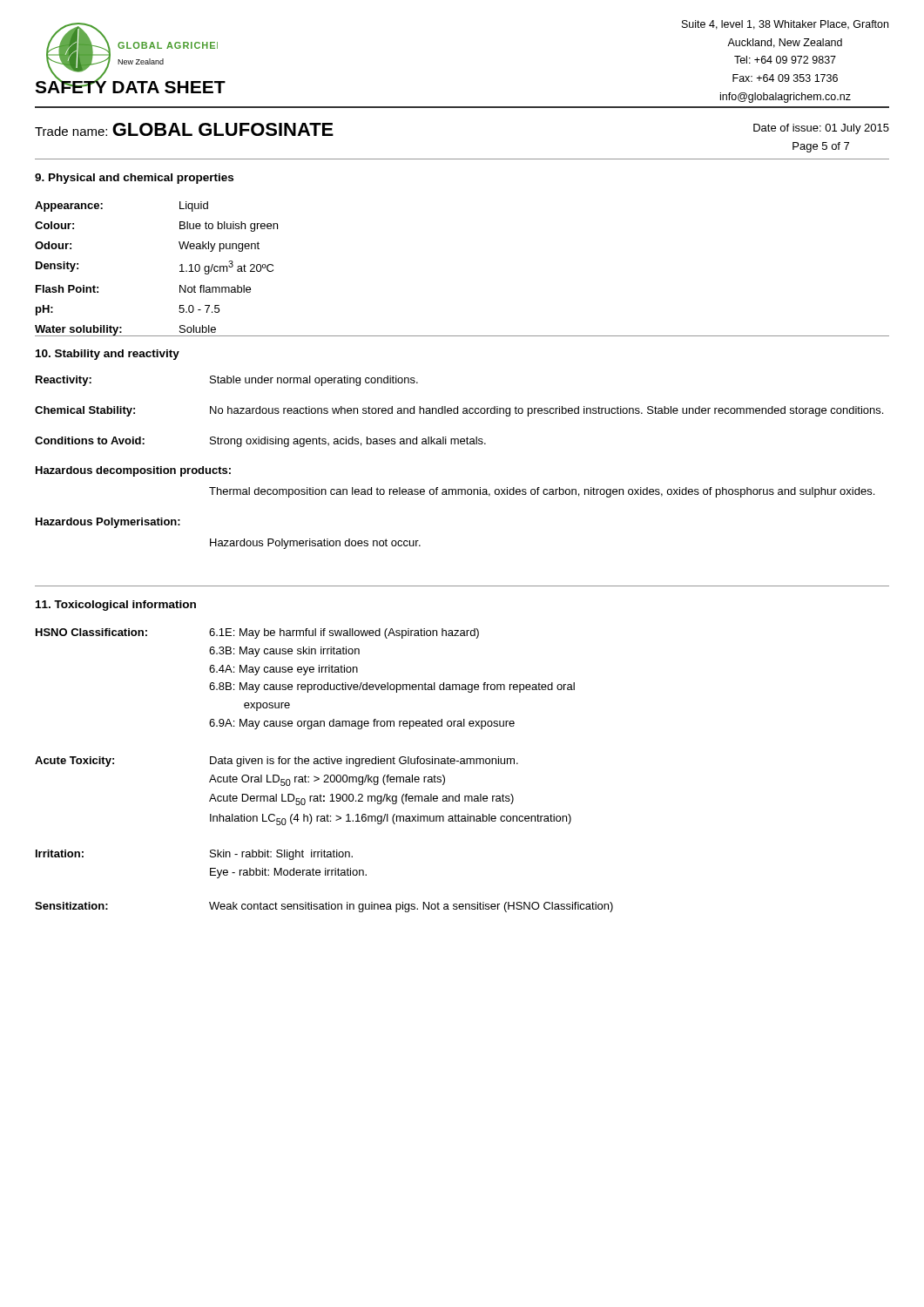This screenshot has height=1307, width=924.
Task: Navigate to the text block starting "Conditions to Avoid: Strong oxidising agents, acids,"
Action: (x=261, y=441)
